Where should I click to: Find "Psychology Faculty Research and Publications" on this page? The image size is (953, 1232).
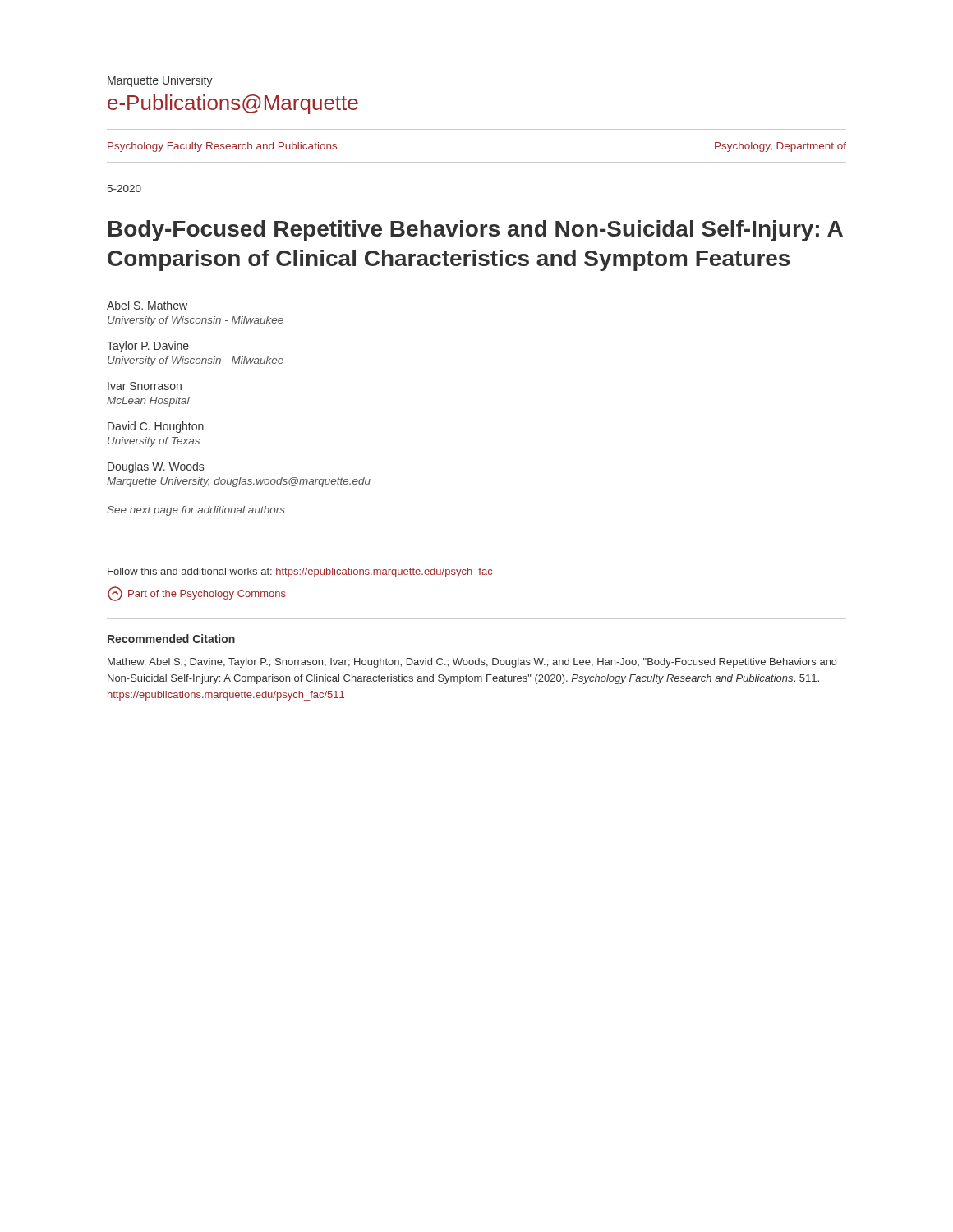[x=222, y=146]
